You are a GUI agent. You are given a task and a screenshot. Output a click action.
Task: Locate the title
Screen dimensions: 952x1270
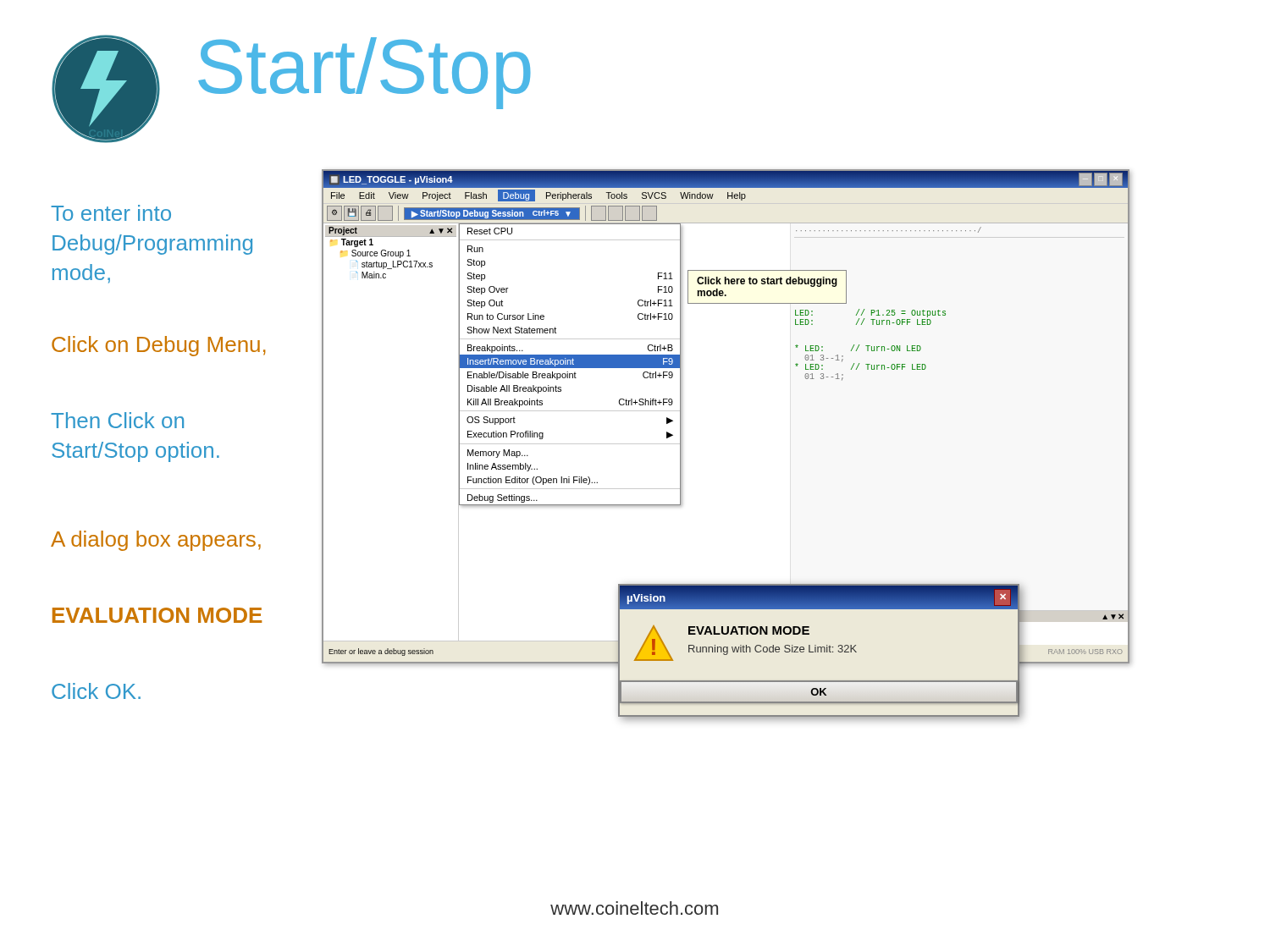pyautogui.click(x=364, y=67)
